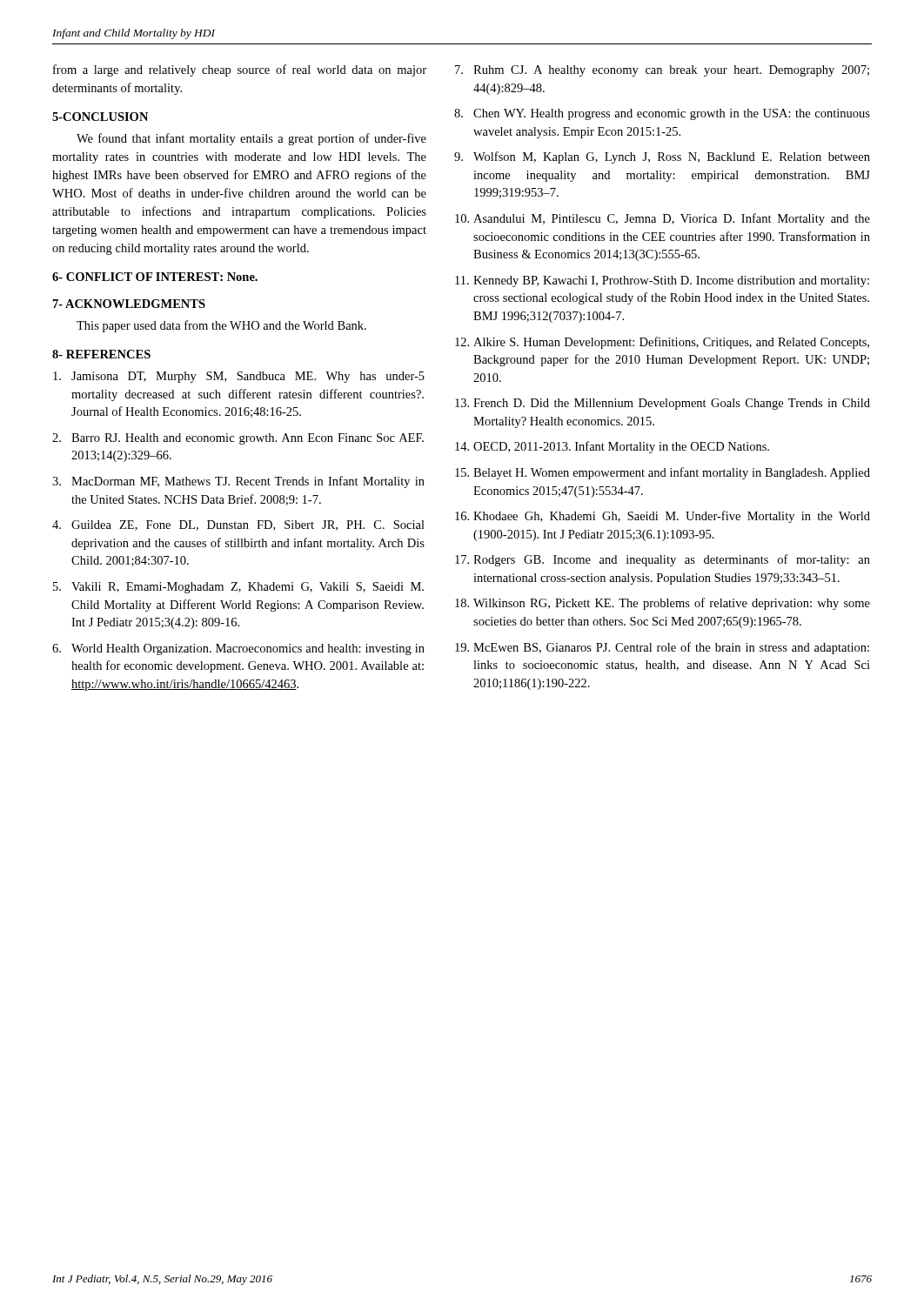Locate the block of text that opens with "5.Vakili R, Emami-Moghadam Z, Khademi G, Vakili"
The image size is (924, 1305).
[x=238, y=604]
